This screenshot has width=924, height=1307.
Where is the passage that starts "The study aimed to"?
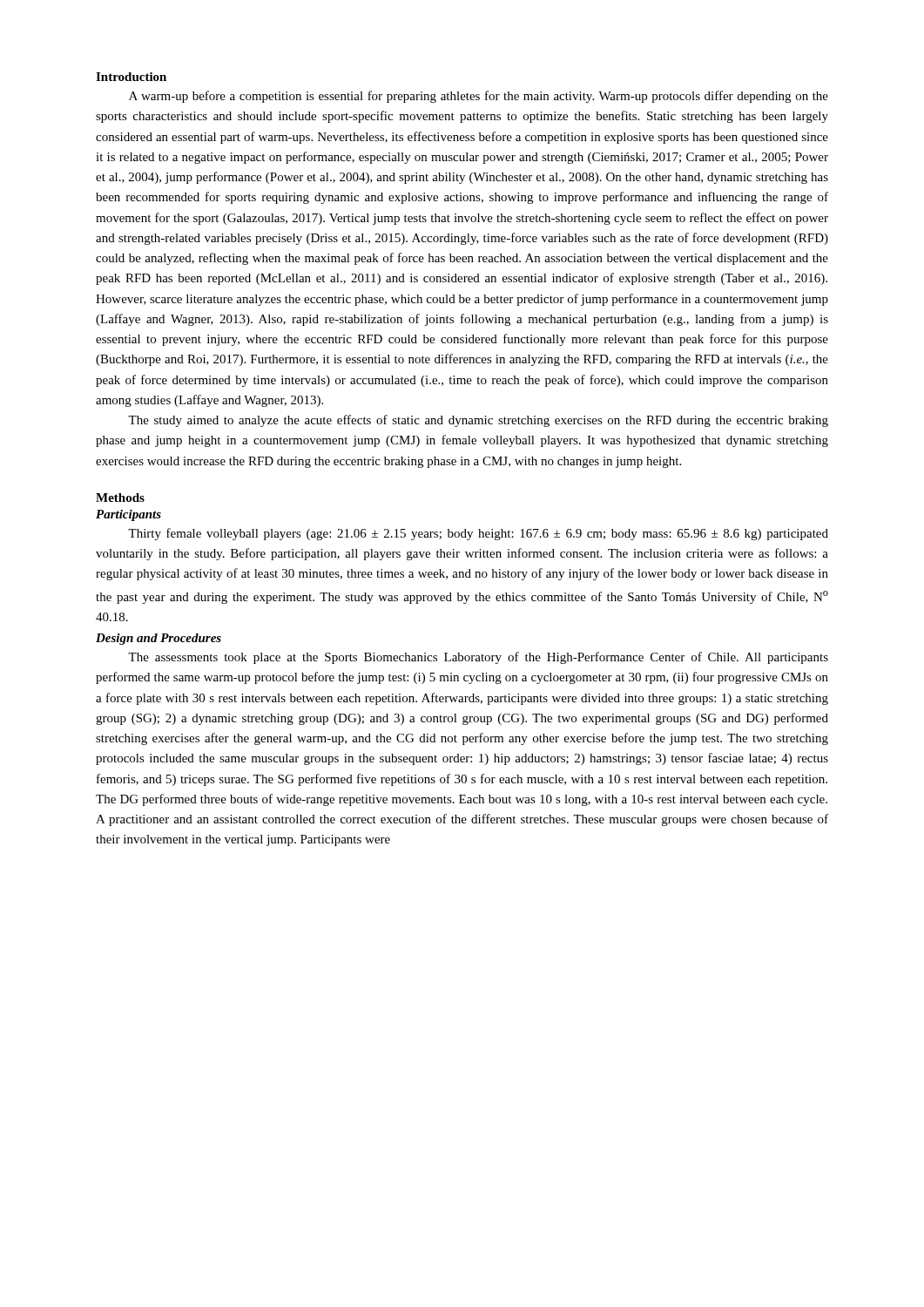[x=462, y=441]
